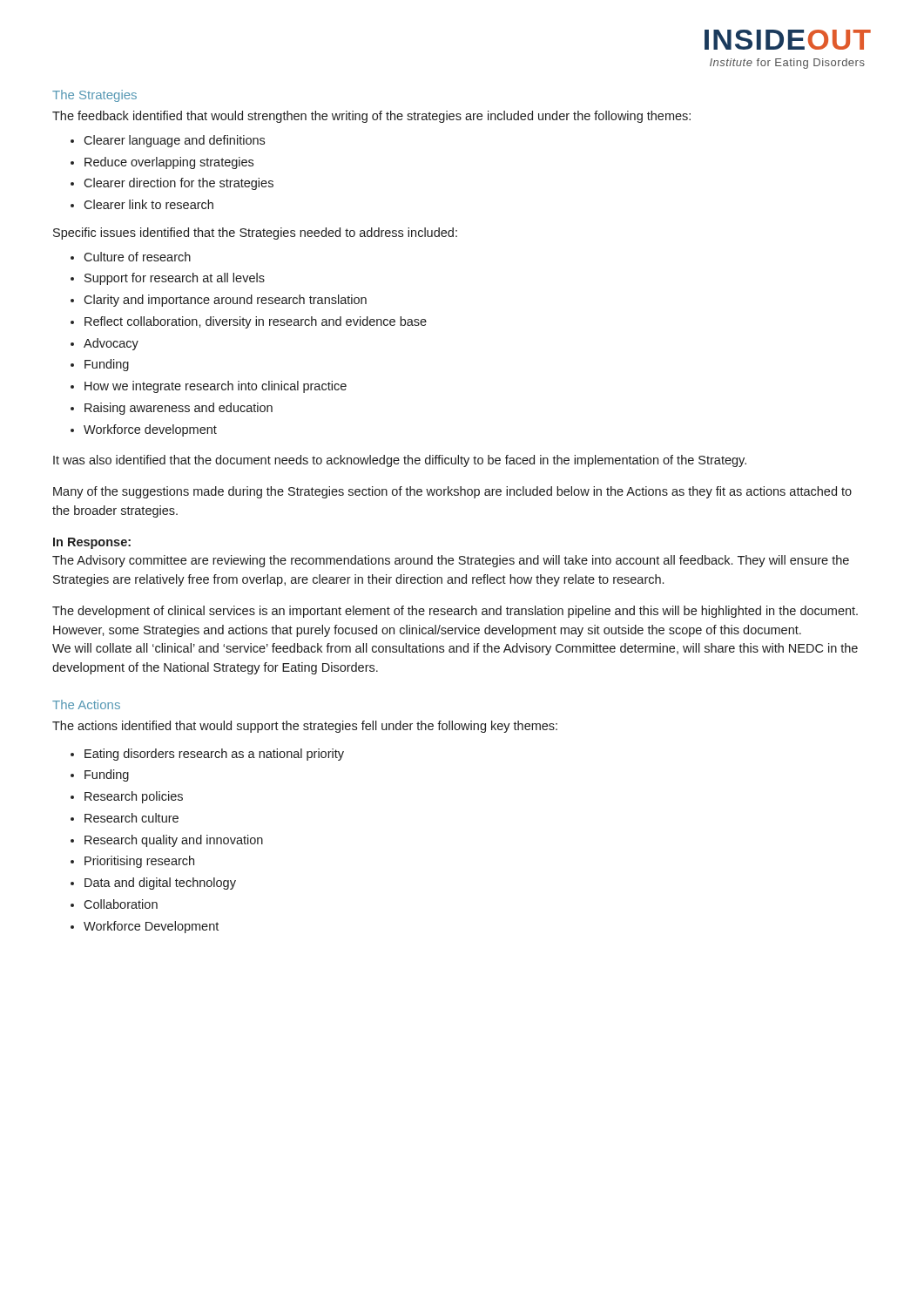Find the list item that says "Eating disorders research as a"
Screen dimensions: 1307x924
(214, 753)
